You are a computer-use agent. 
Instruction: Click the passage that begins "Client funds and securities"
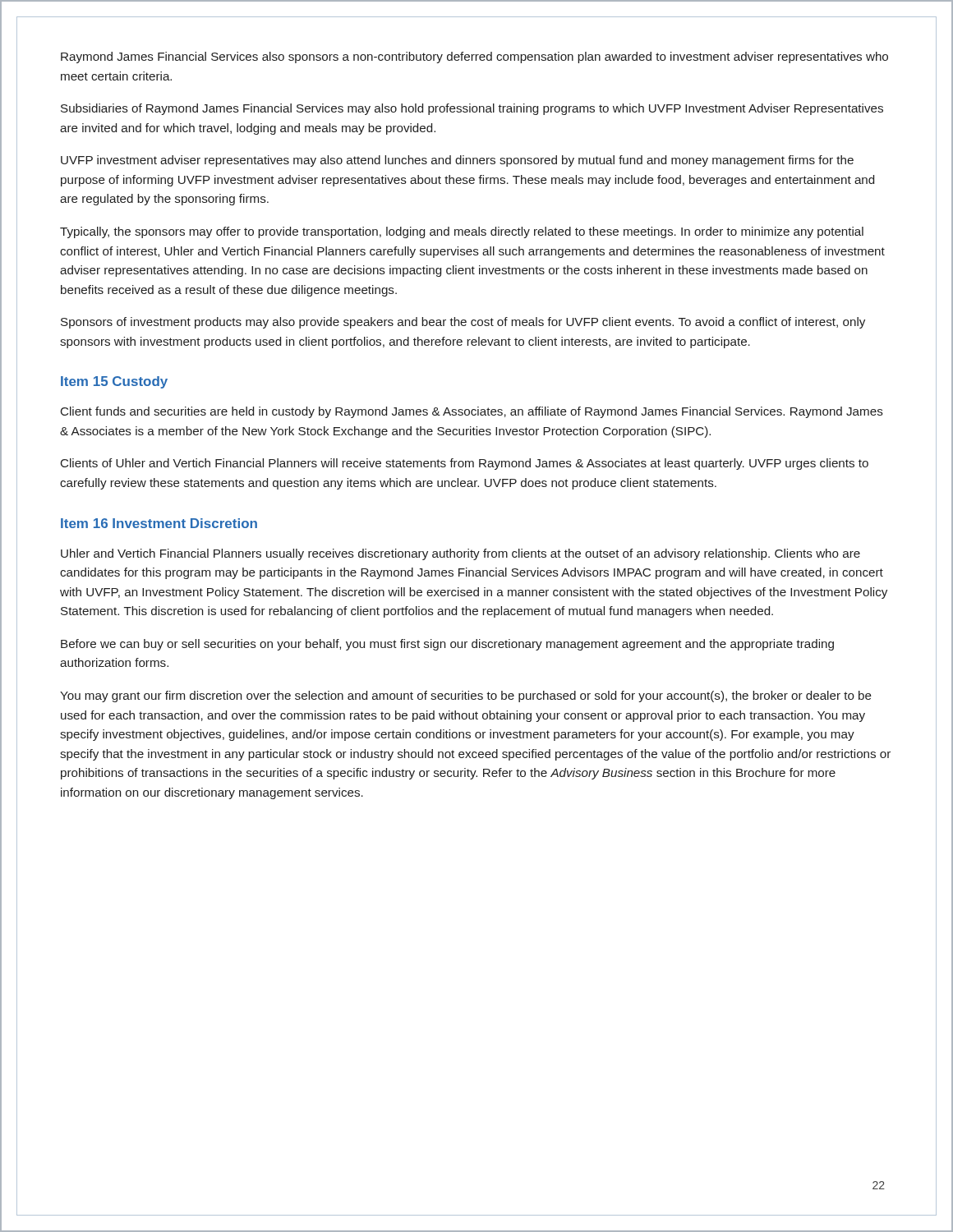coord(471,421)
